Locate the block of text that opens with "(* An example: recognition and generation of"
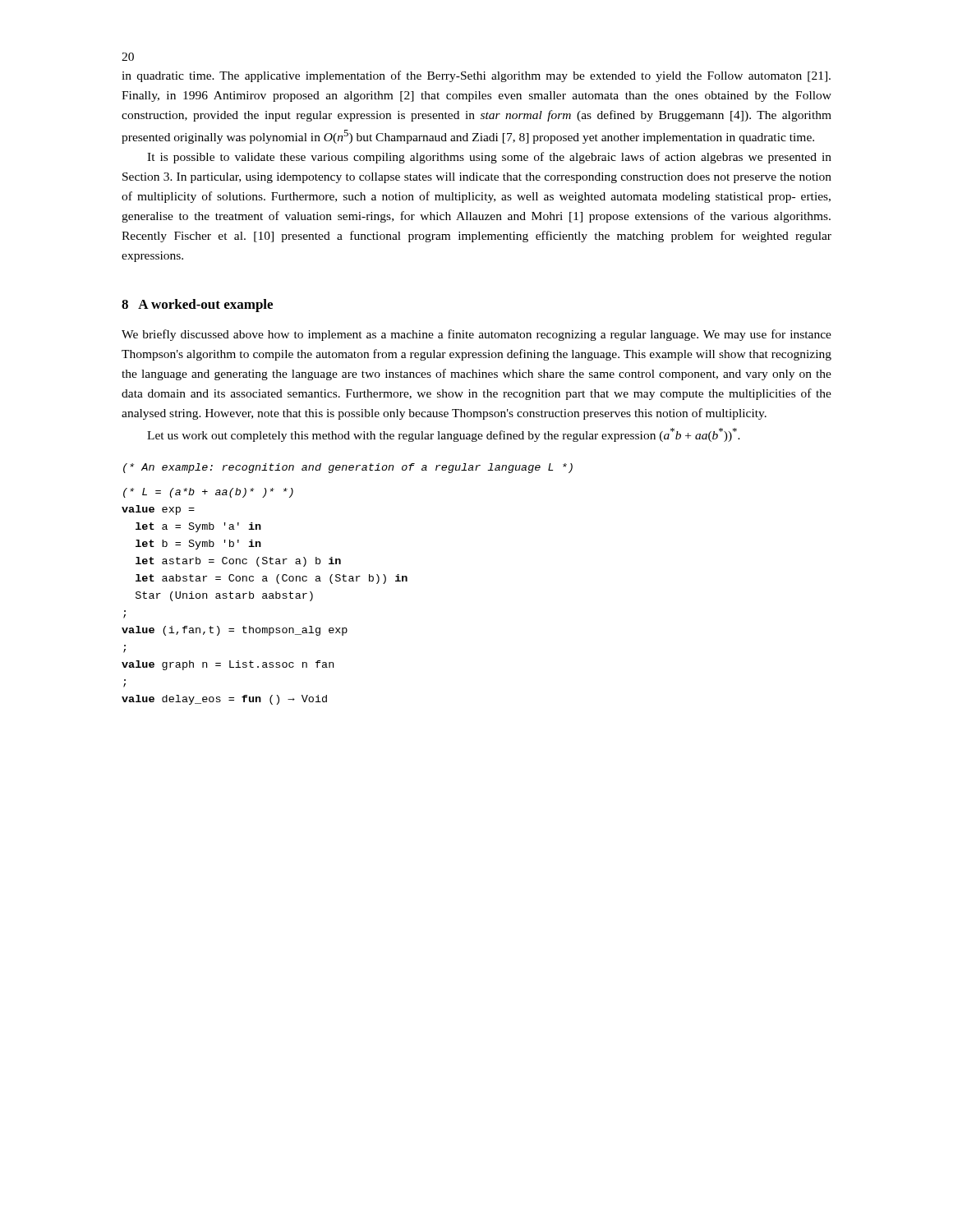The height and width of the screenshot is (1232, 953). pos(348,467)
